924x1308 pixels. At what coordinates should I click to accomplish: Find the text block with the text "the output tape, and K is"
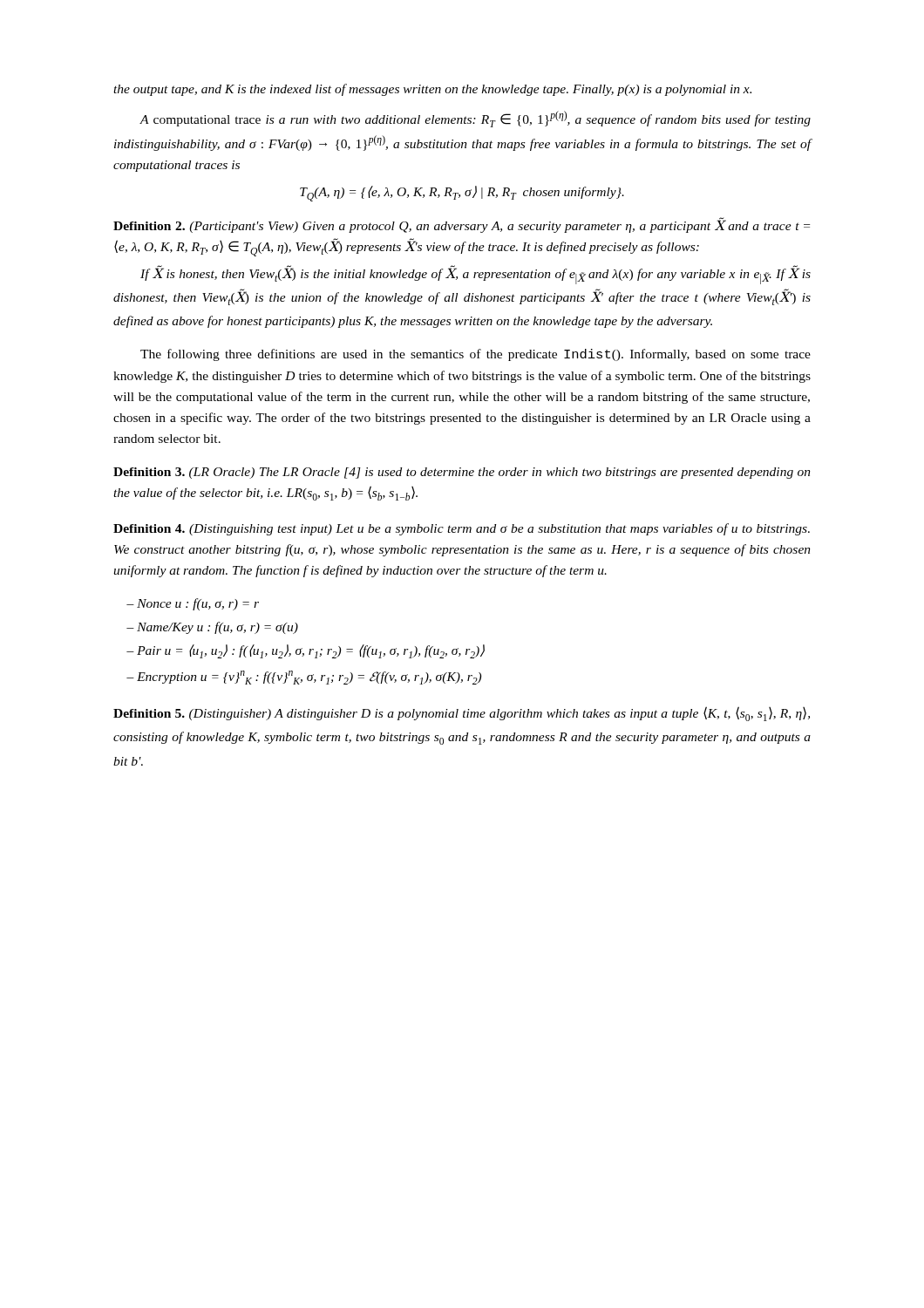462,89
